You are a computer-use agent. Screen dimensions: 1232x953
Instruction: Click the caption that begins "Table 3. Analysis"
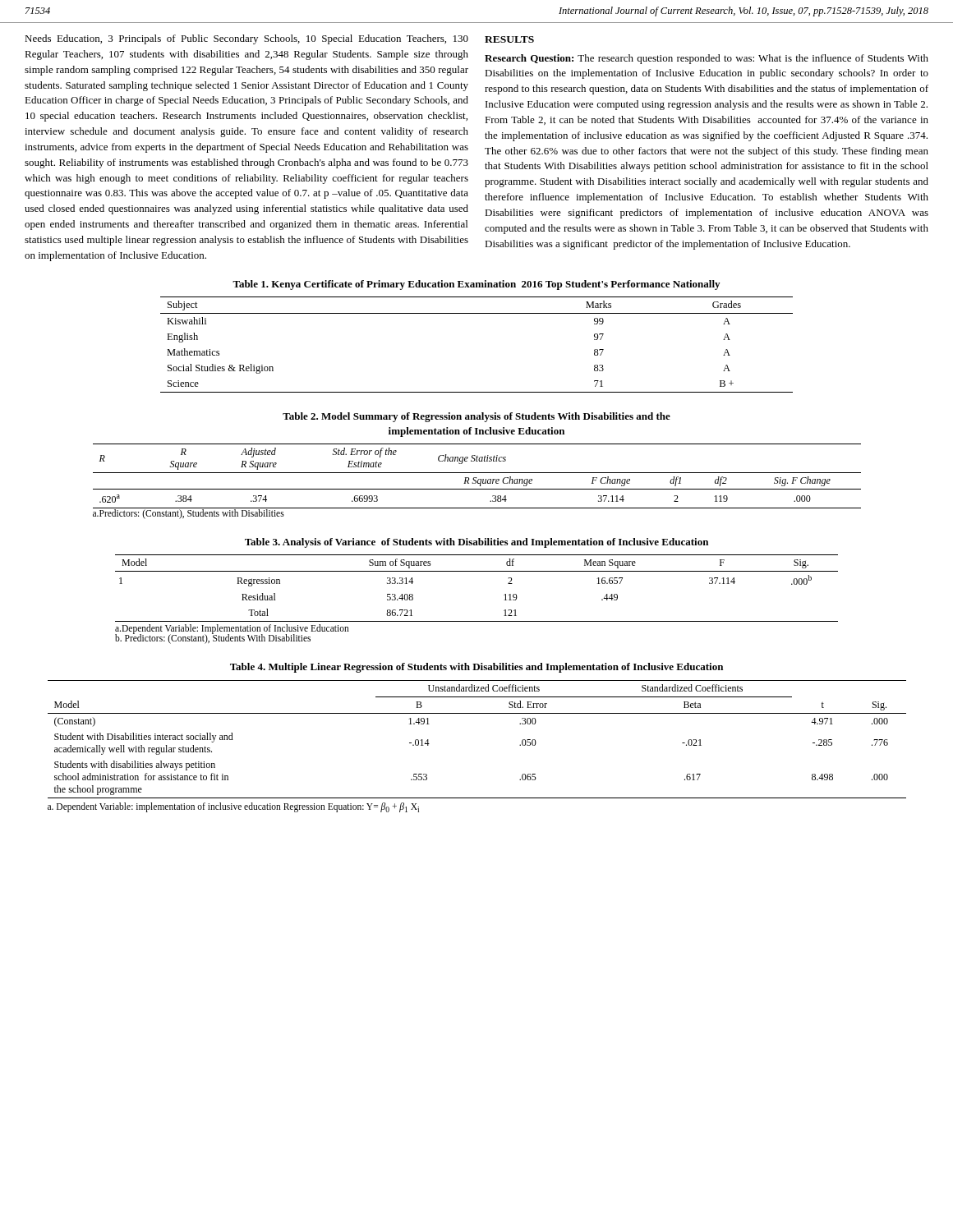[x=476, y=542]
